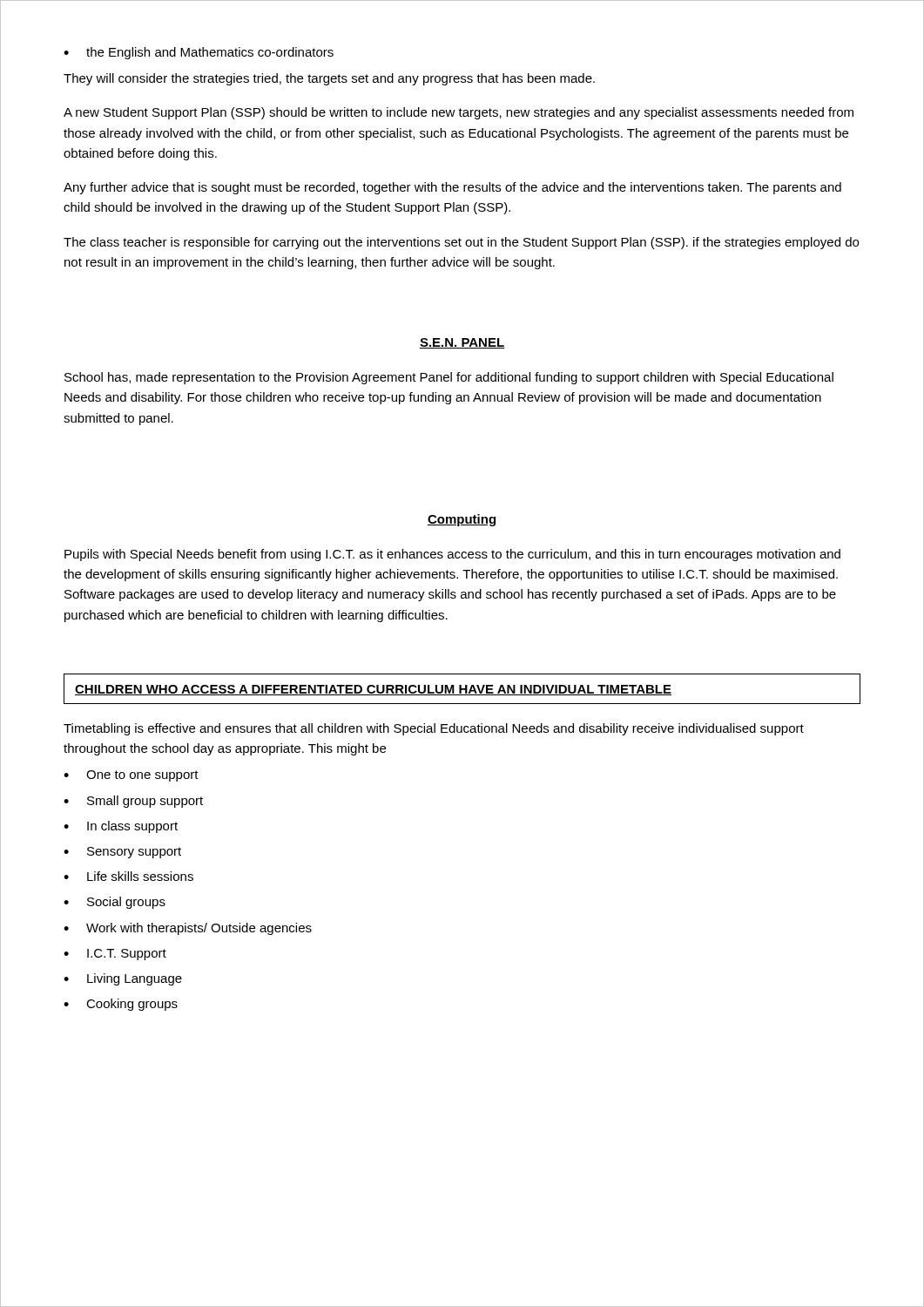Image resolution: width=924 pixels, height=1307 pixels.
Task: Locate the passage starting "• In class support"
Action: 121,827
